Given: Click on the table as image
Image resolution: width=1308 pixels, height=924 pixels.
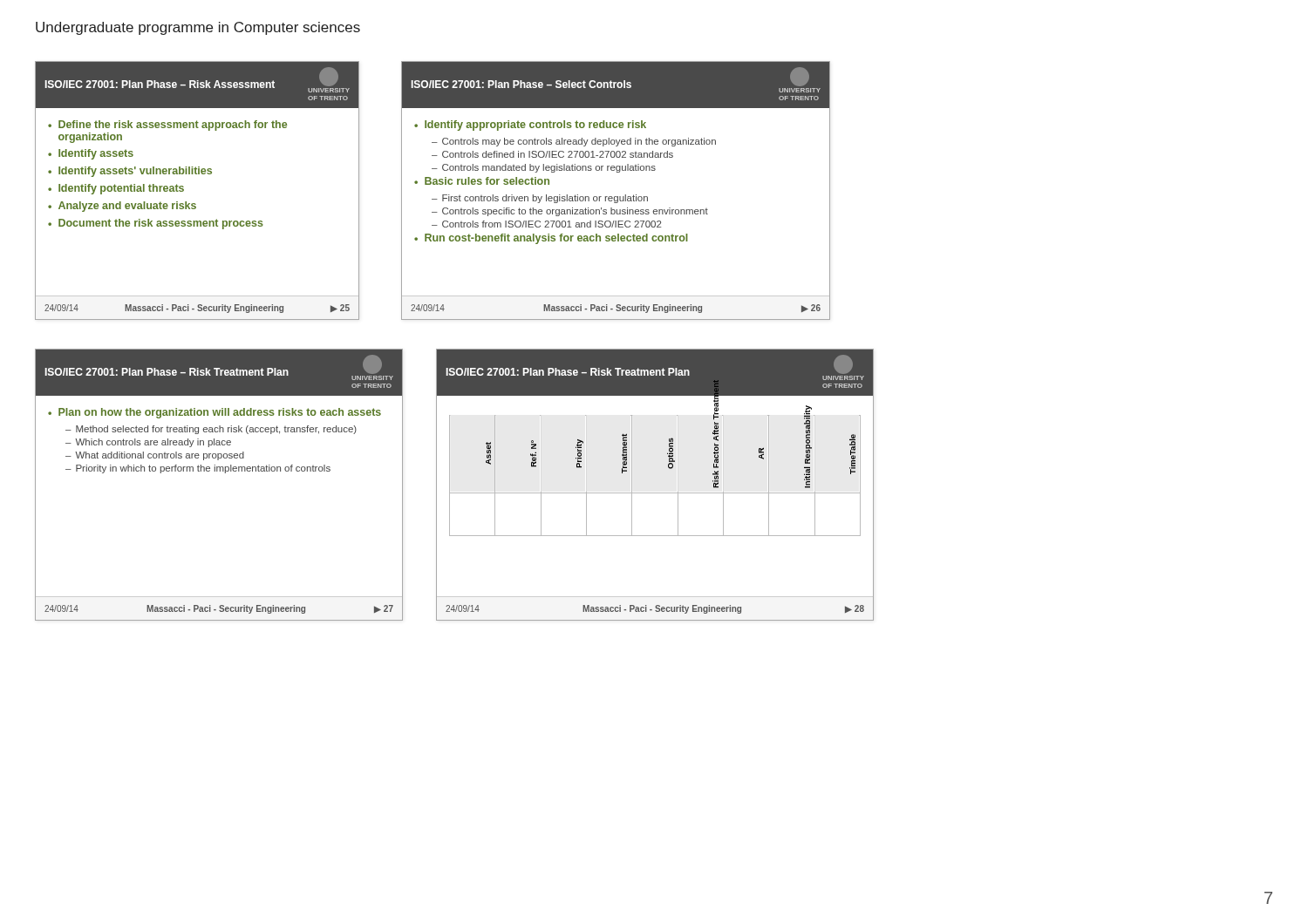Looking at the screenshot, I should pyautogui.click(x=655, y=485).
